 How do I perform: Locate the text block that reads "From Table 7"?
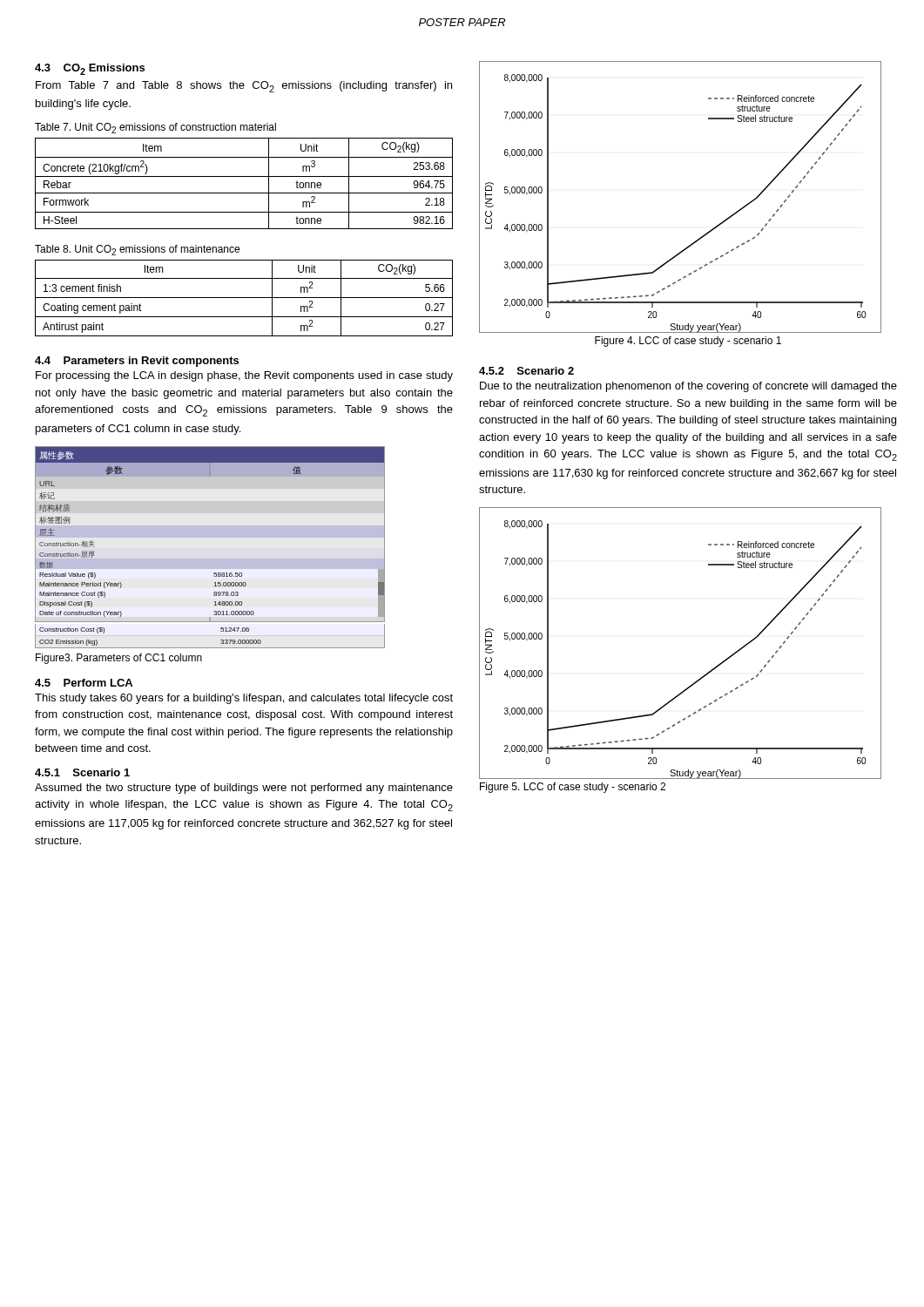point(244,94)
